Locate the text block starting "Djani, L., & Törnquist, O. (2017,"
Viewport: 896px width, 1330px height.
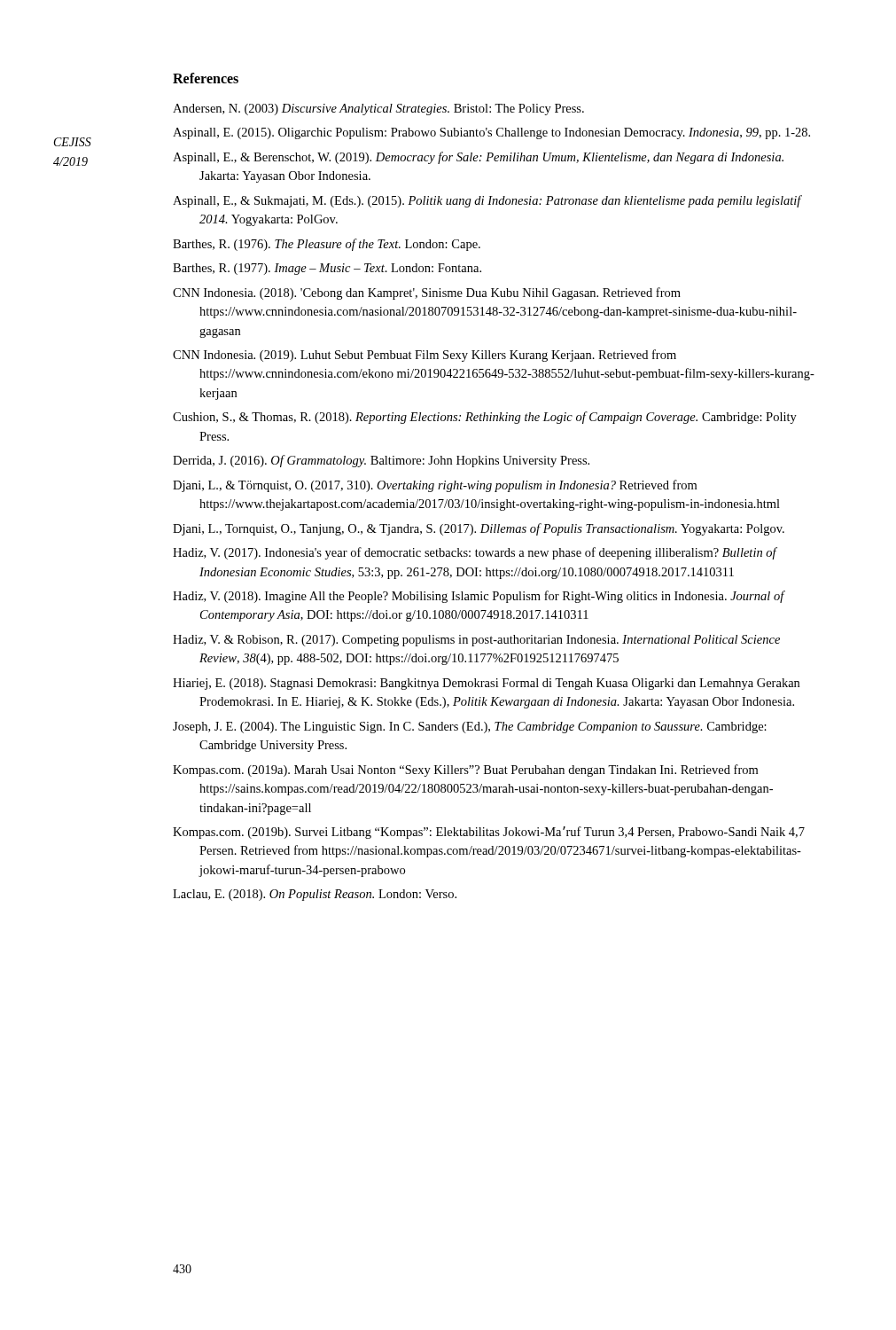[x=476, y=494]
